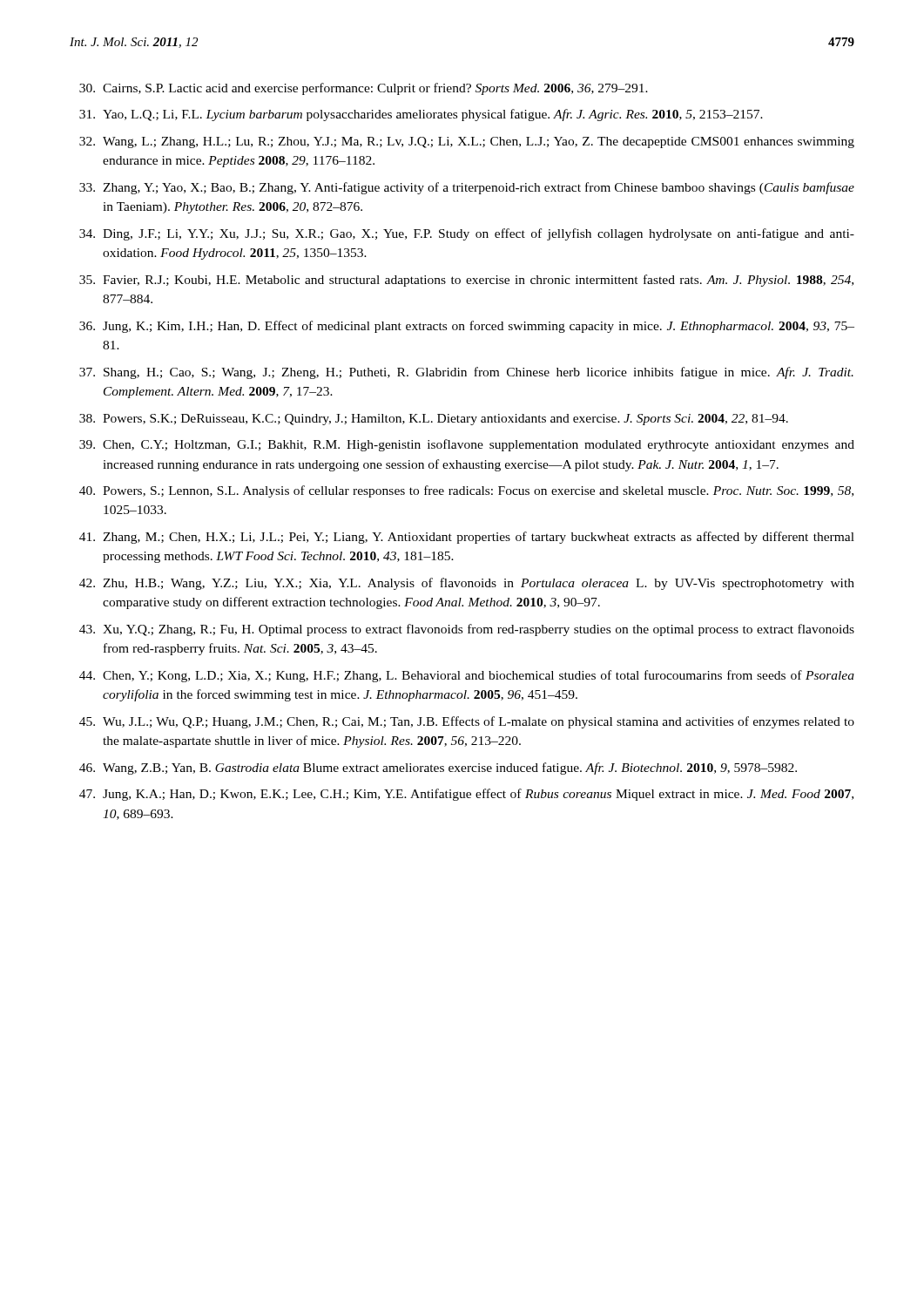Image resolution: width=924 pixels, height=1307 pixels.
Task: Find the list item that reads "33. Zhang, Y.; Yao, X.; Bao, B.;"
Action: tap(462, 197)
